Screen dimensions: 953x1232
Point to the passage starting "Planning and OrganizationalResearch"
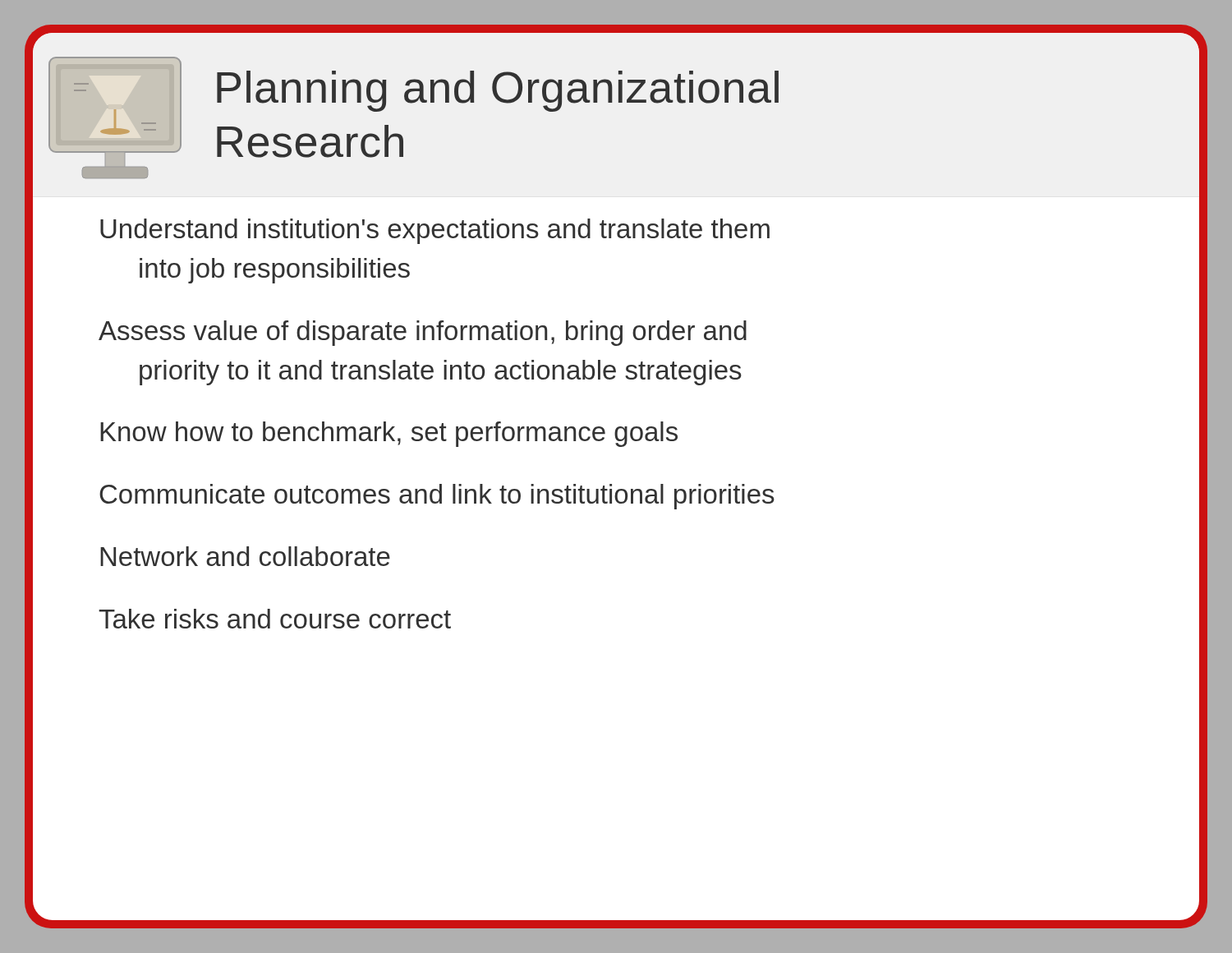(x=498, y=114)
